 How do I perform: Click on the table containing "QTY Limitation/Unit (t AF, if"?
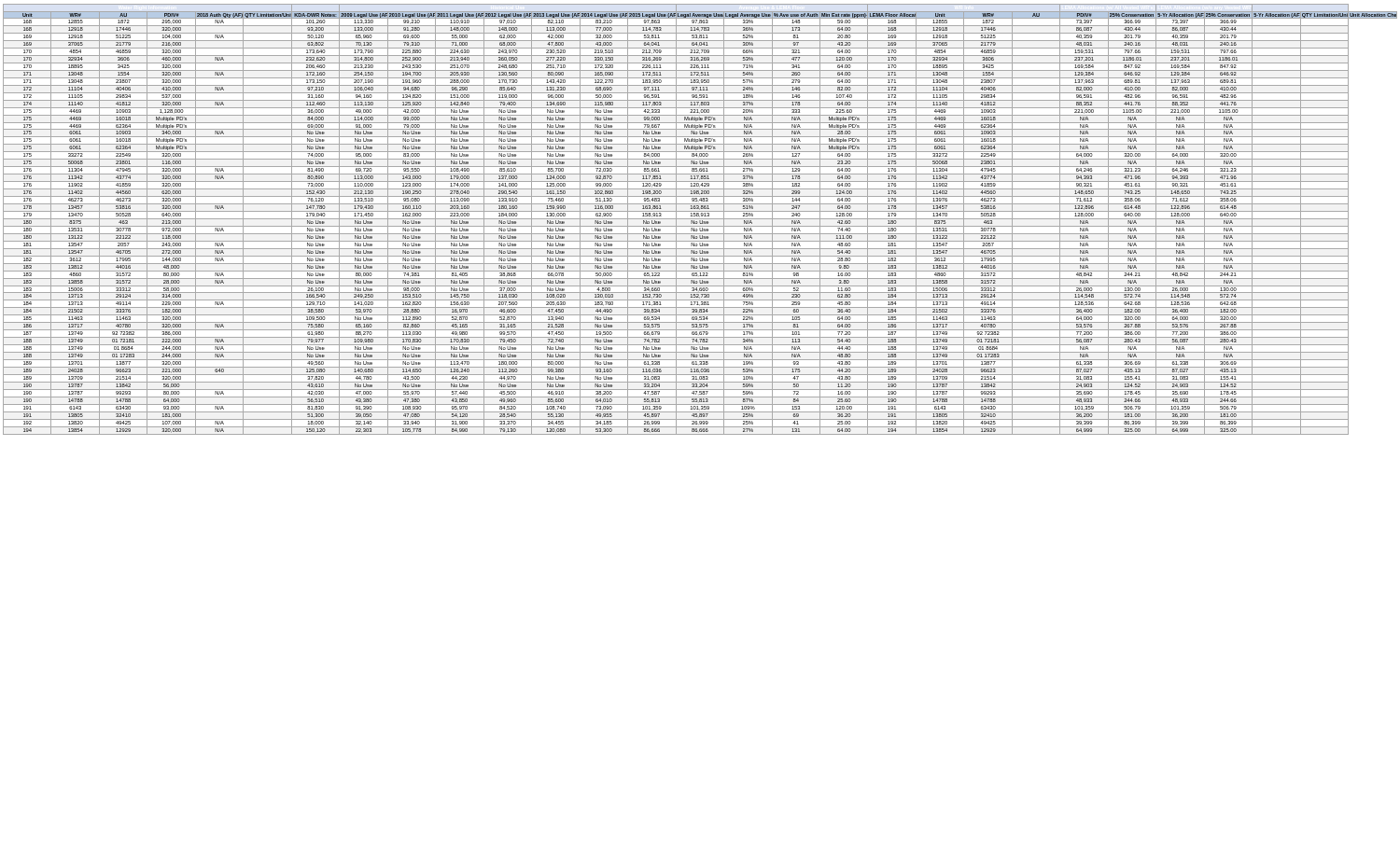point(700,219)
